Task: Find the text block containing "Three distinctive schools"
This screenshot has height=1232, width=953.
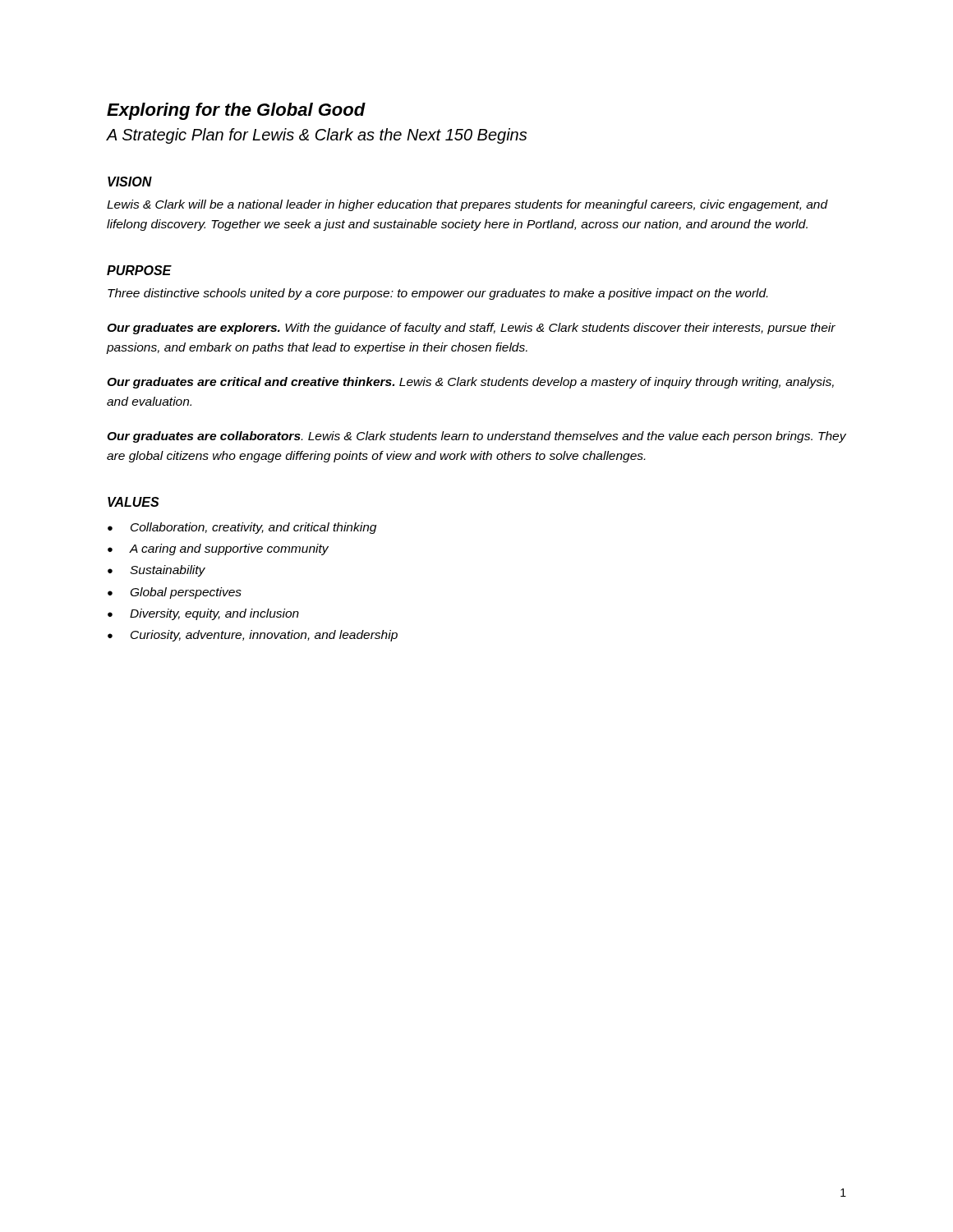Action: (x=476, y=374)
